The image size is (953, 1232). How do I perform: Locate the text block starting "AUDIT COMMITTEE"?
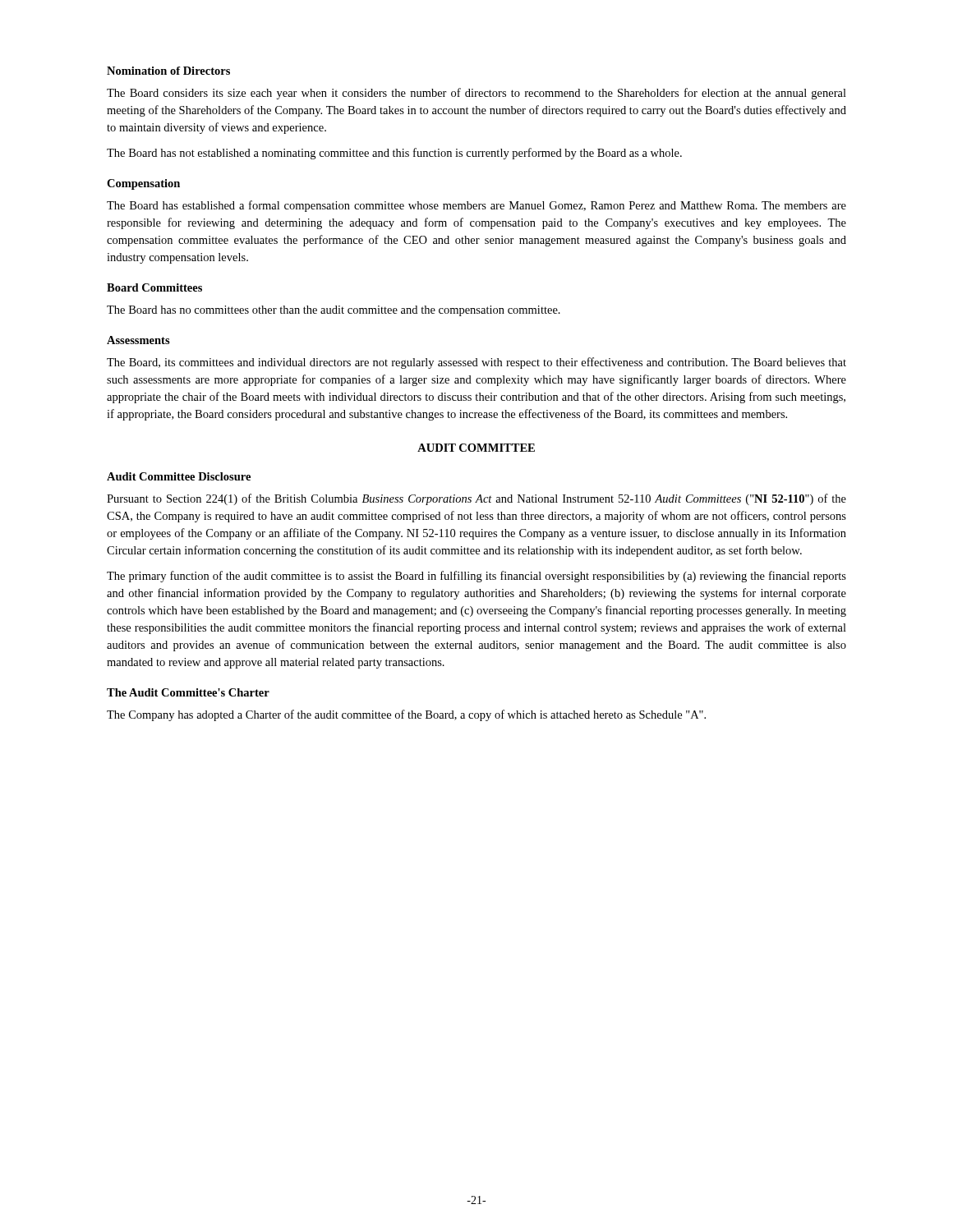click(x=476, y=448)
